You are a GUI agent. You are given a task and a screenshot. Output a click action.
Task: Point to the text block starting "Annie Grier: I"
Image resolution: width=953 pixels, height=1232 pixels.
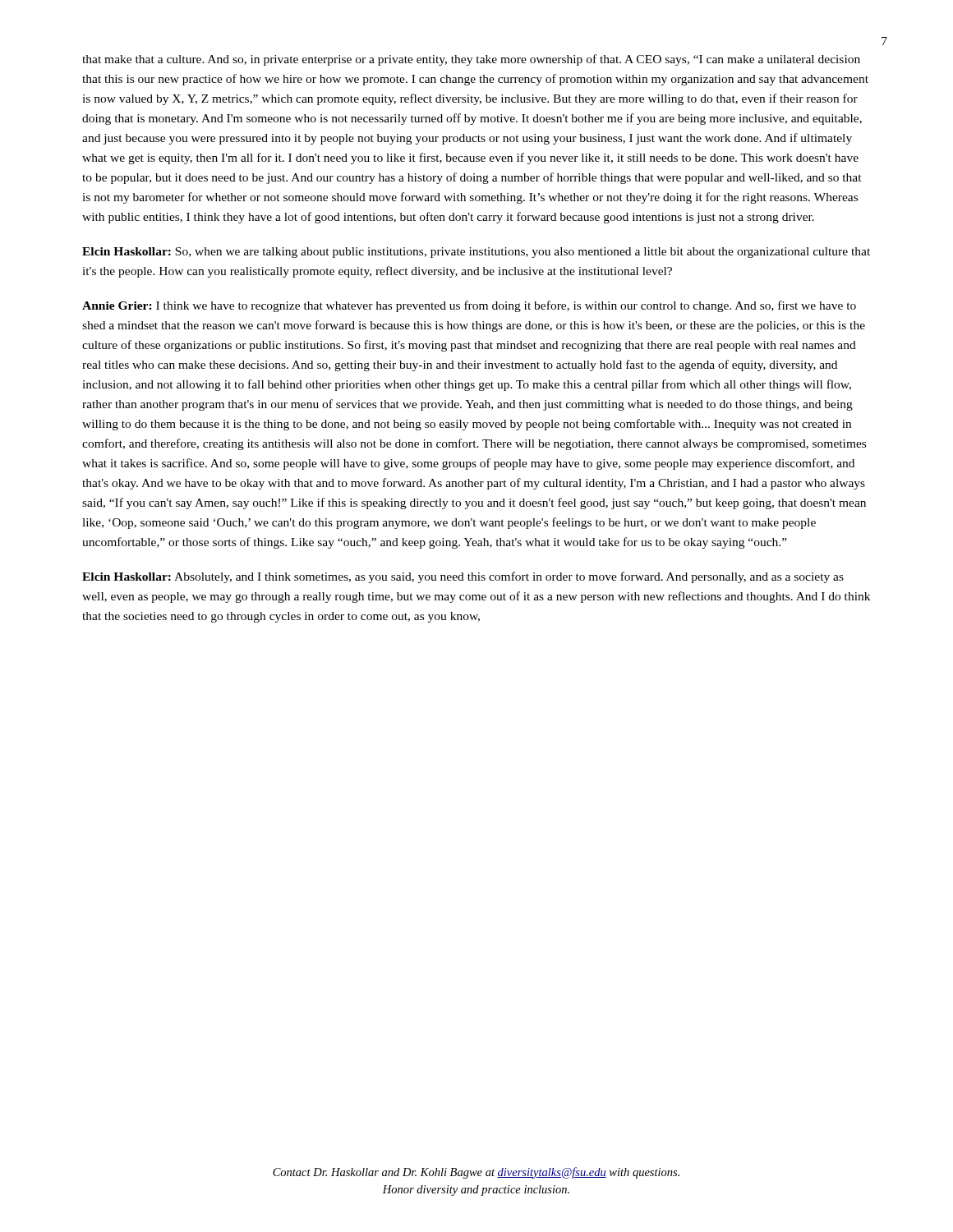pyautogui.click(x=474, y=424)
